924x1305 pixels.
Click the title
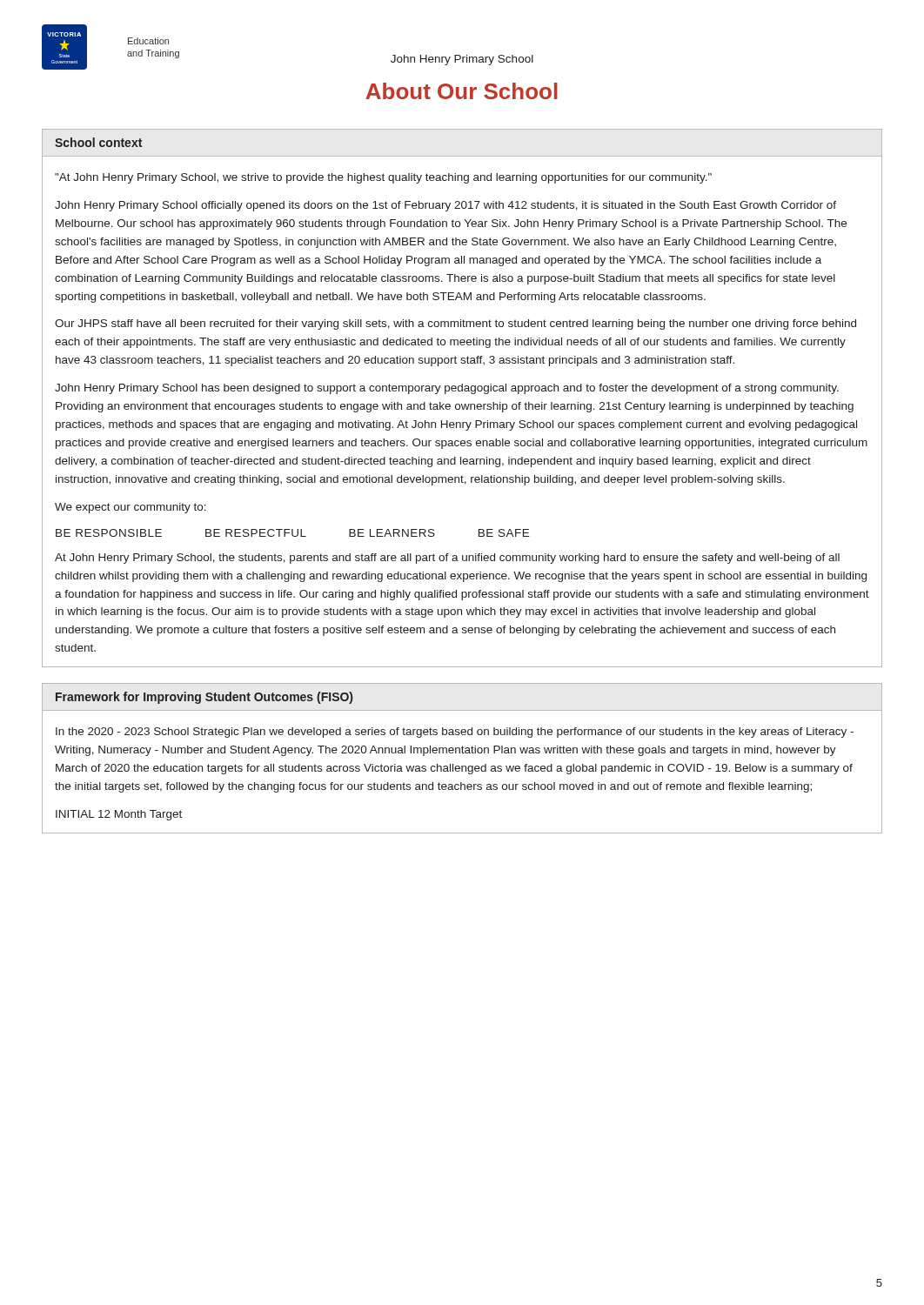tap(462, 92)
